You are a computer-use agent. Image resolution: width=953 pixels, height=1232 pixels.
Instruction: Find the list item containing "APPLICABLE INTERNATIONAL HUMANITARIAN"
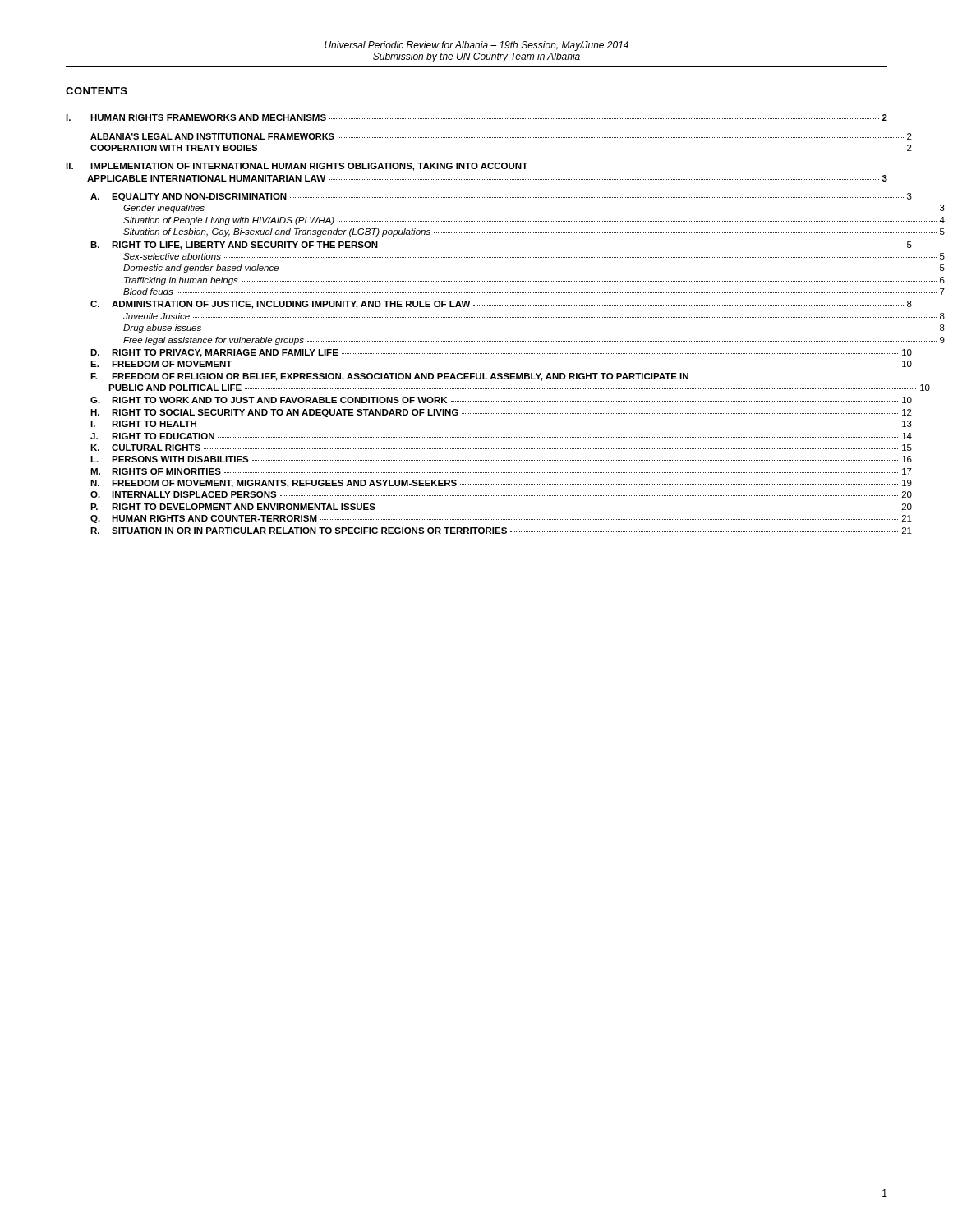[x=487, y=178]
